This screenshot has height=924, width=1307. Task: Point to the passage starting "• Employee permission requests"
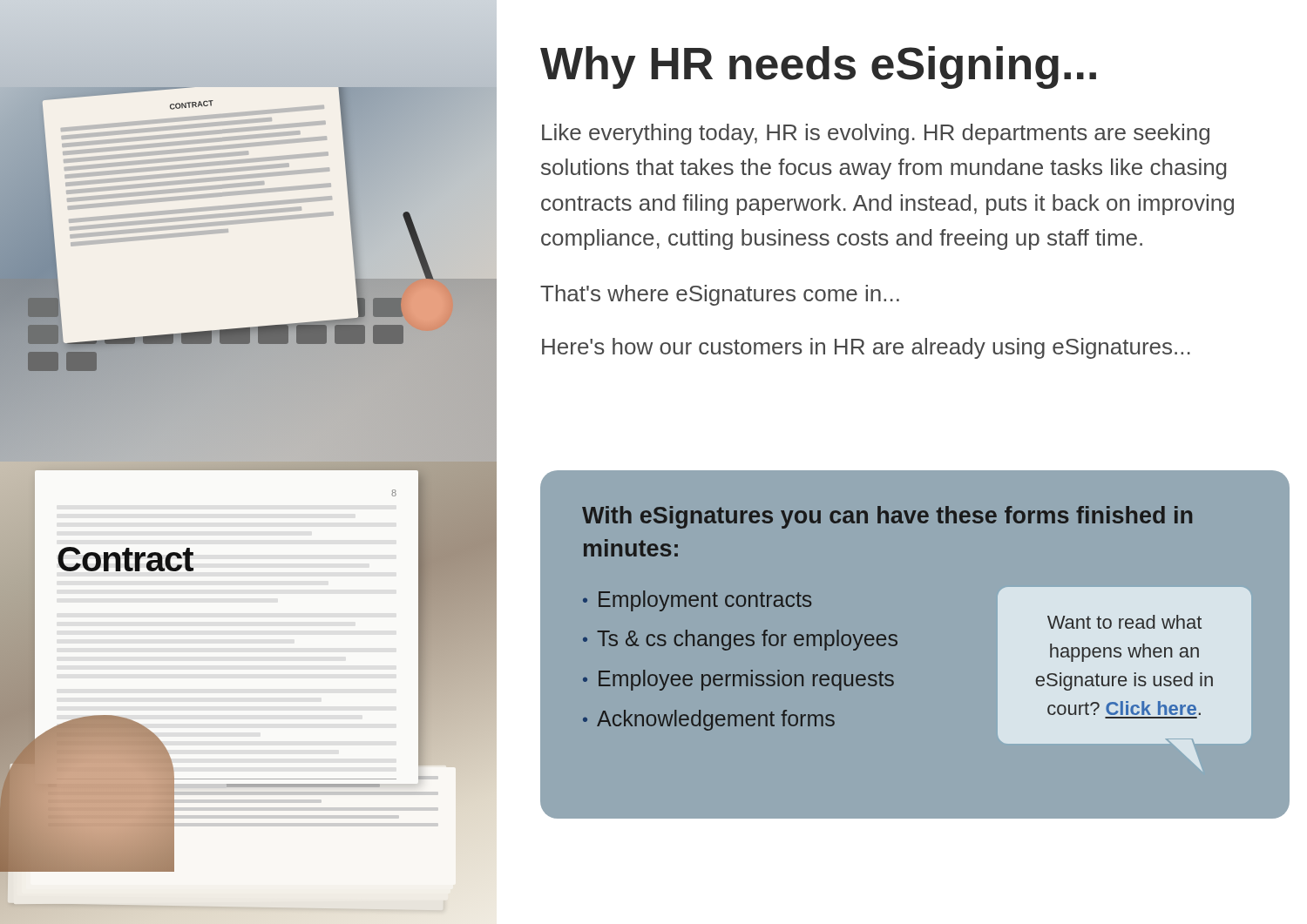pos(738,679)
